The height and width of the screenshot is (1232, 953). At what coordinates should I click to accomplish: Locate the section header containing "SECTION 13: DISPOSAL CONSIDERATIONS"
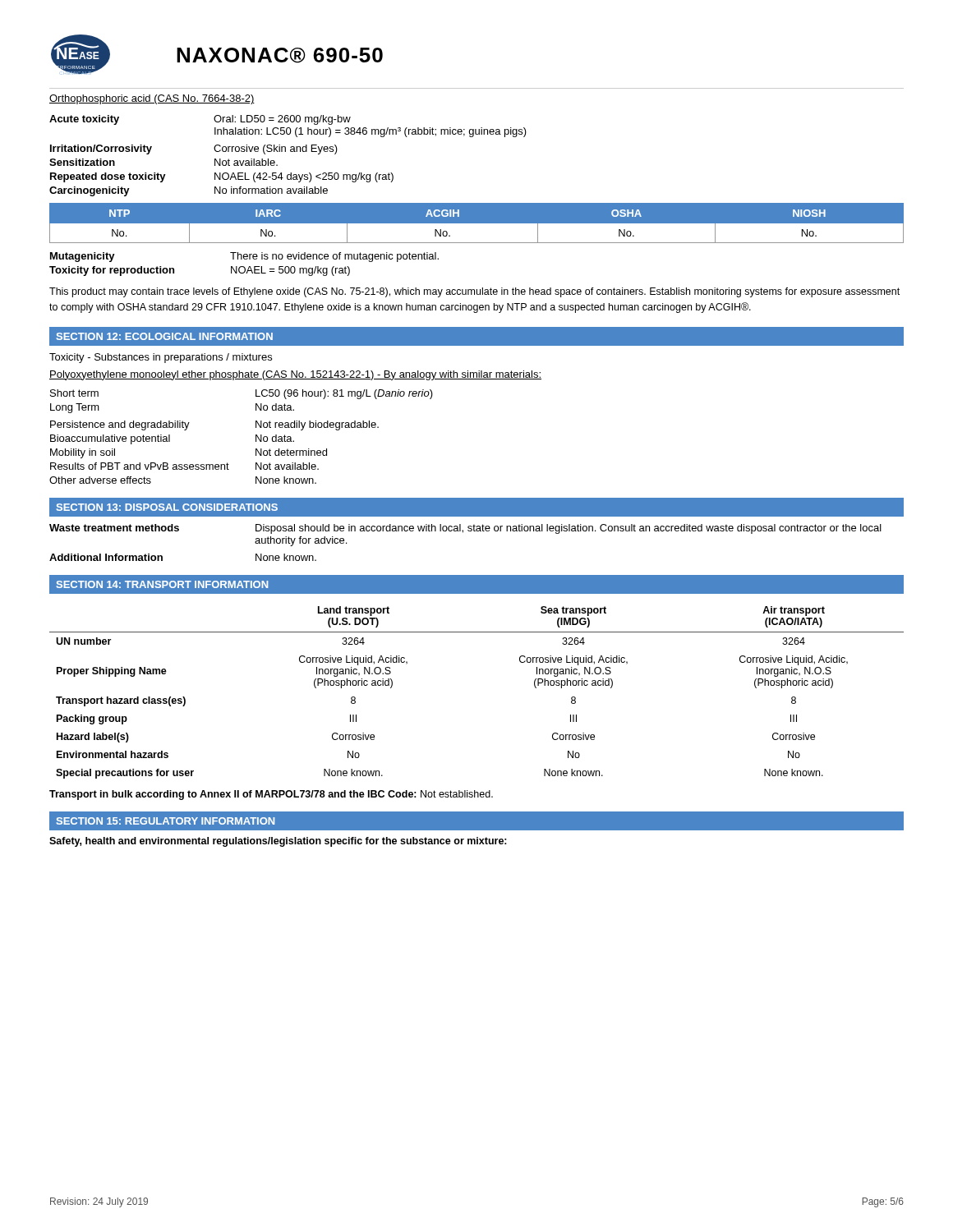click(167, 507)
